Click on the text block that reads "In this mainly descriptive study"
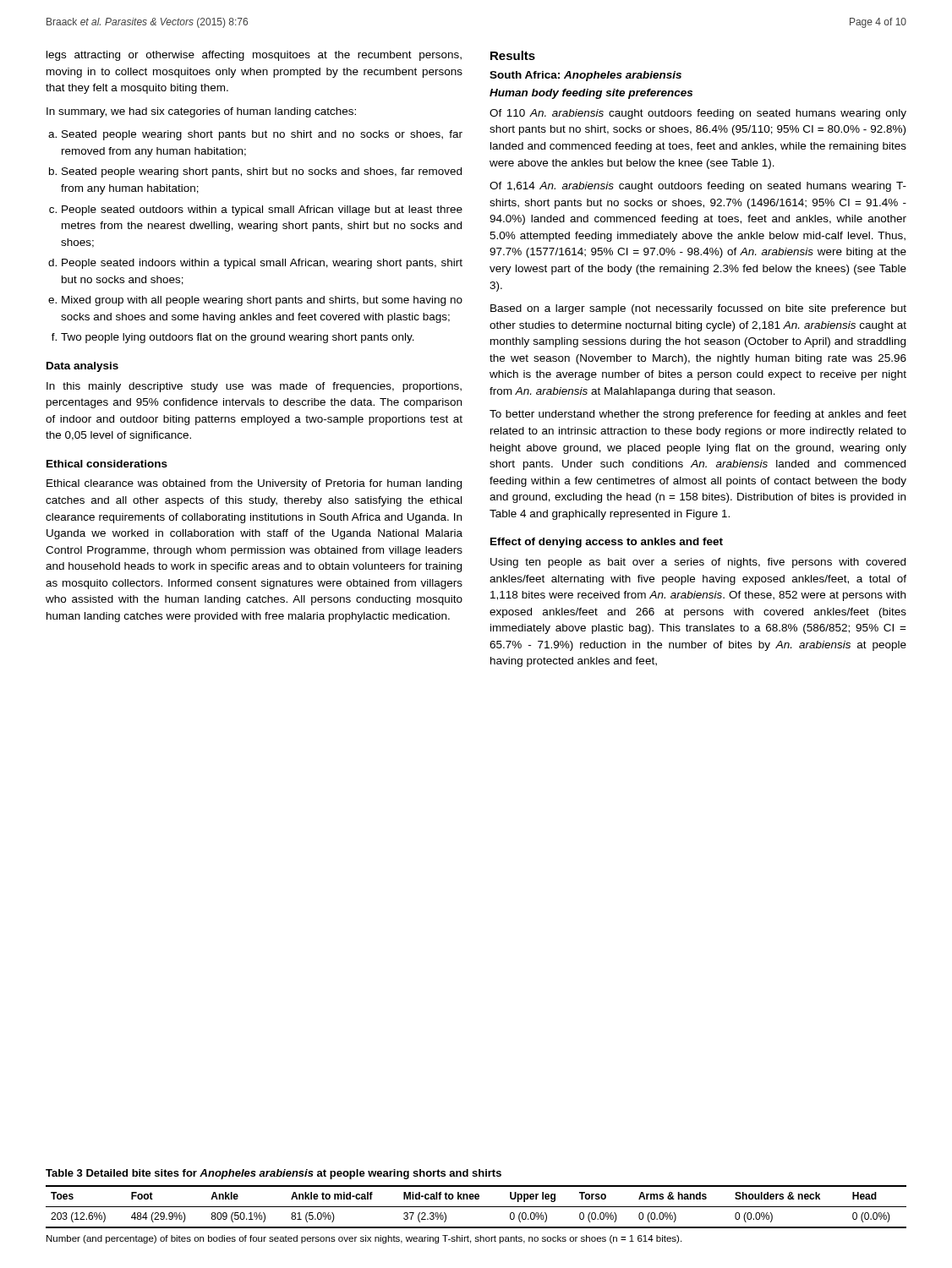952x1268 pixels. pyautogui.click(x=254, y=411)
